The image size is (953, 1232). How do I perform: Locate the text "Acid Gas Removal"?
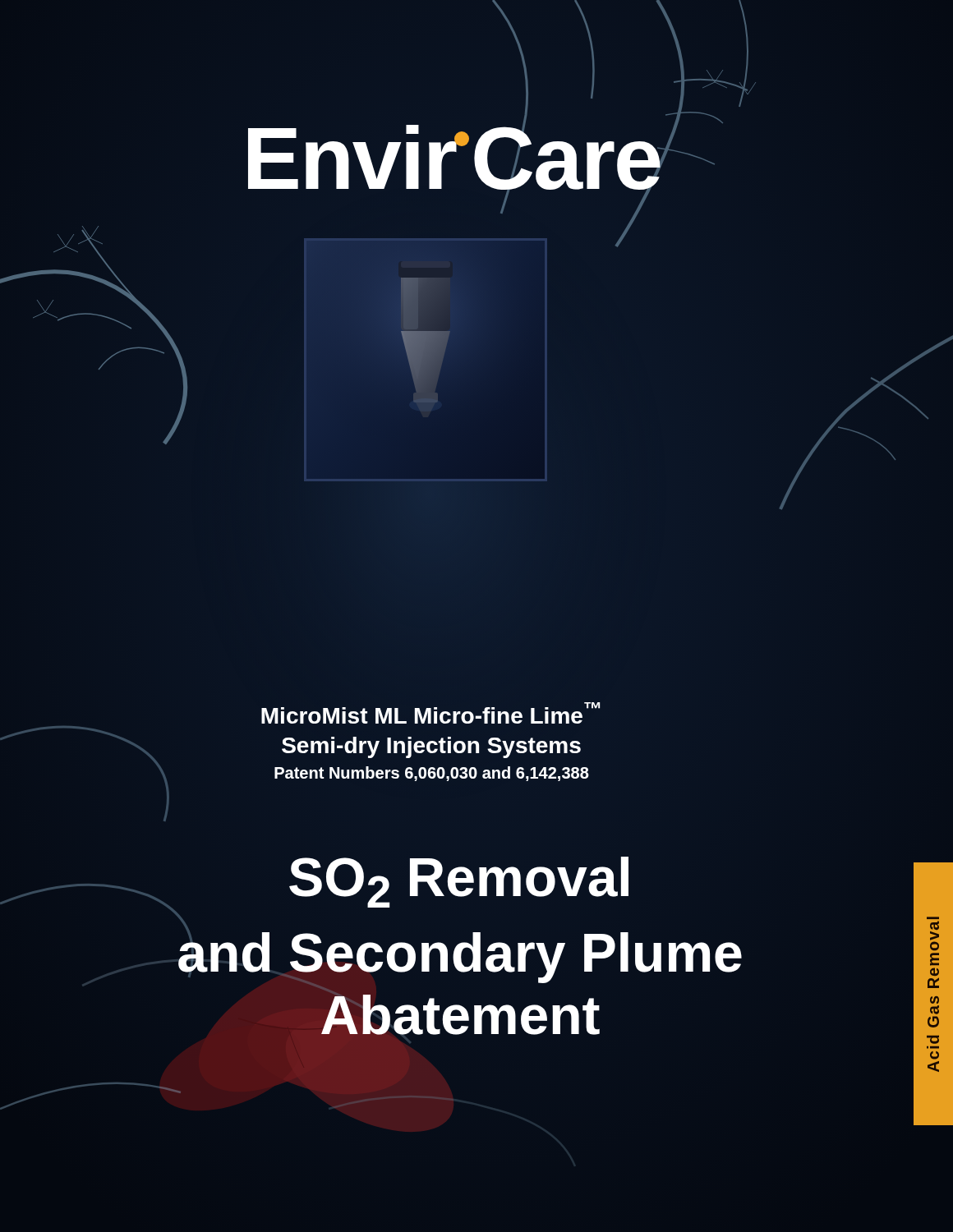pos(933,994)
